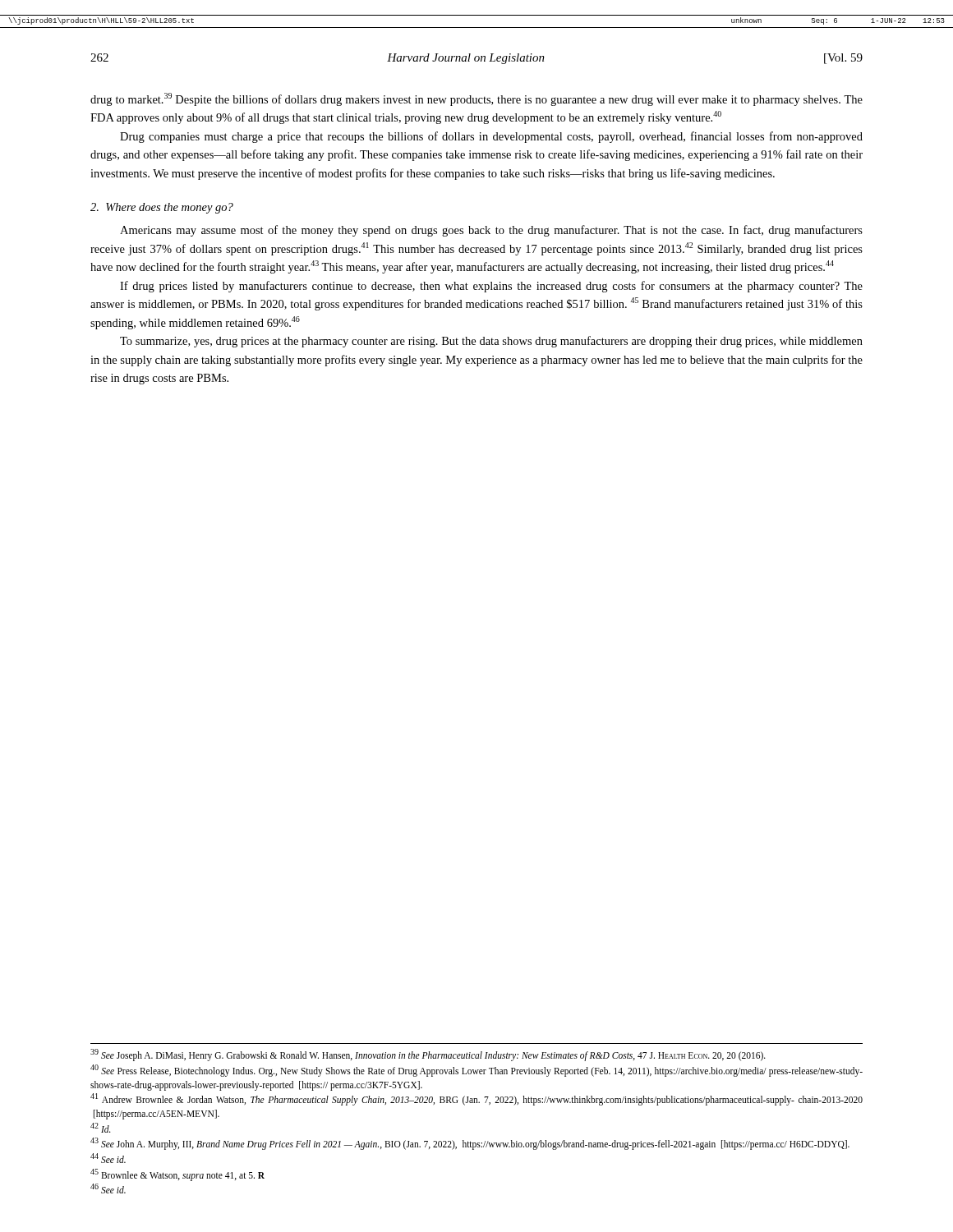Click on the footnote containing "46 See id."

point(108,1190)
